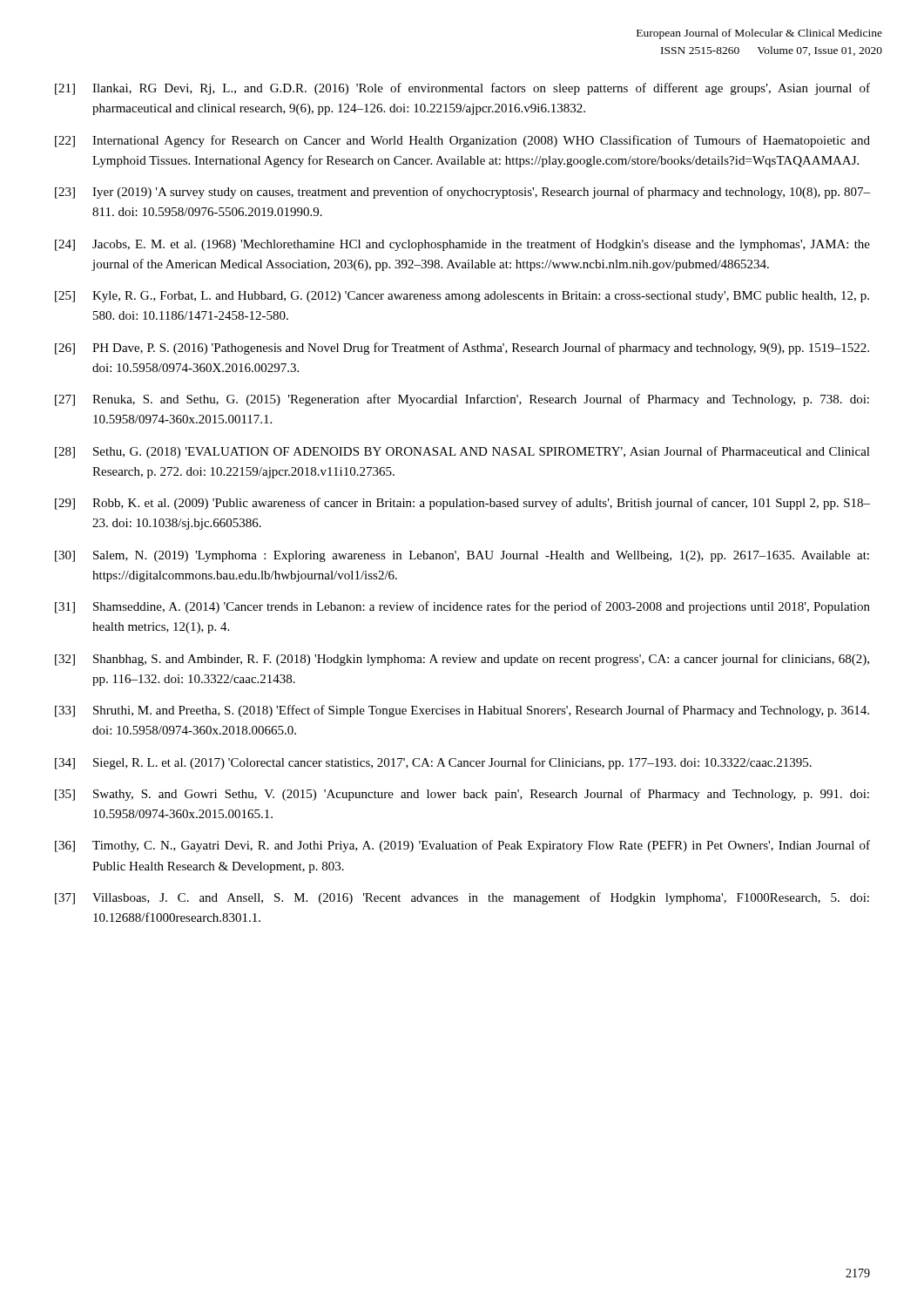Click on the list item containing "[34] Siegel, R. L. et"
Screen dimensions: 1307x924
462,763
